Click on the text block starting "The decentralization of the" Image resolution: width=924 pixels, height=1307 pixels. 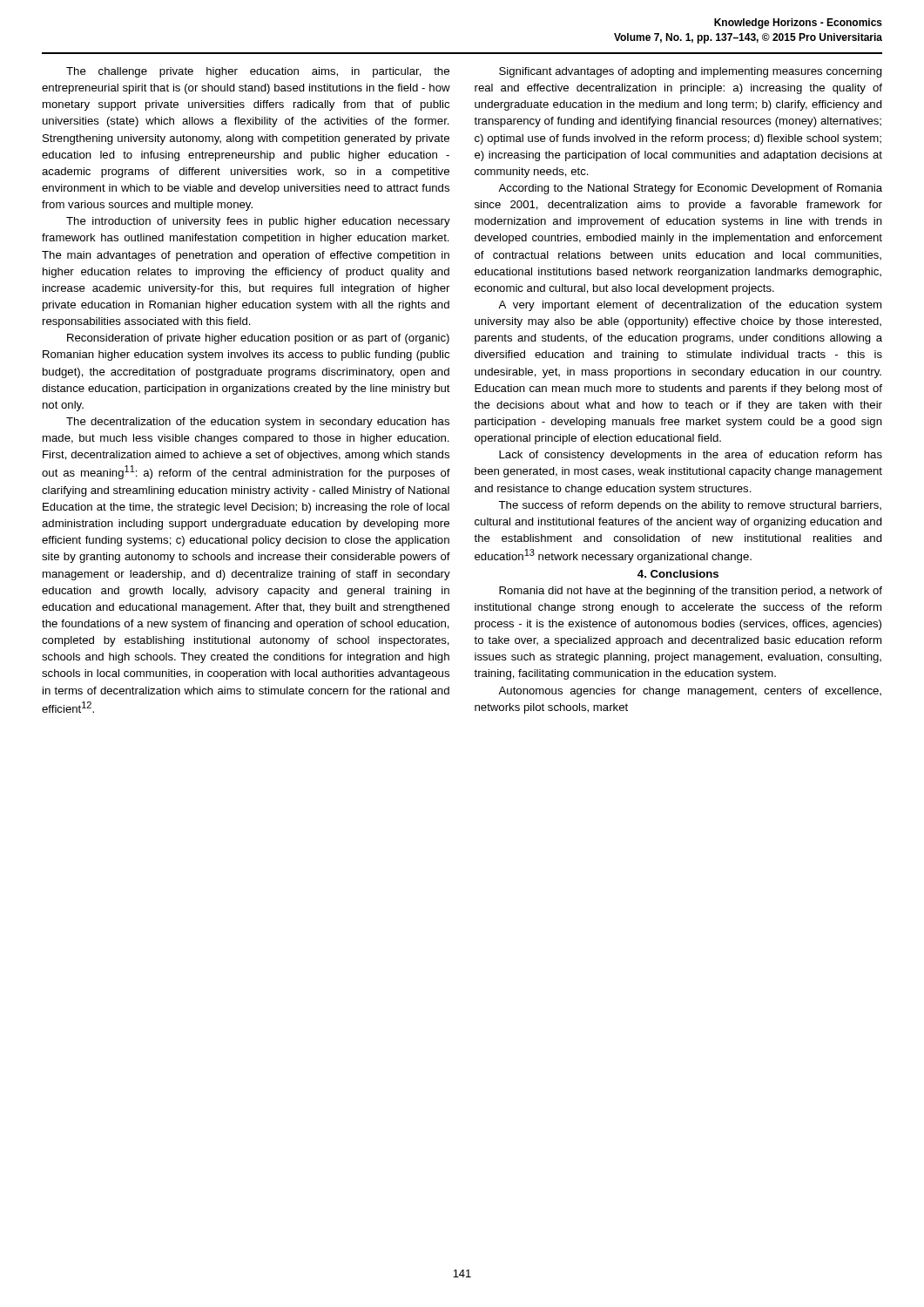tap(246, 565)
